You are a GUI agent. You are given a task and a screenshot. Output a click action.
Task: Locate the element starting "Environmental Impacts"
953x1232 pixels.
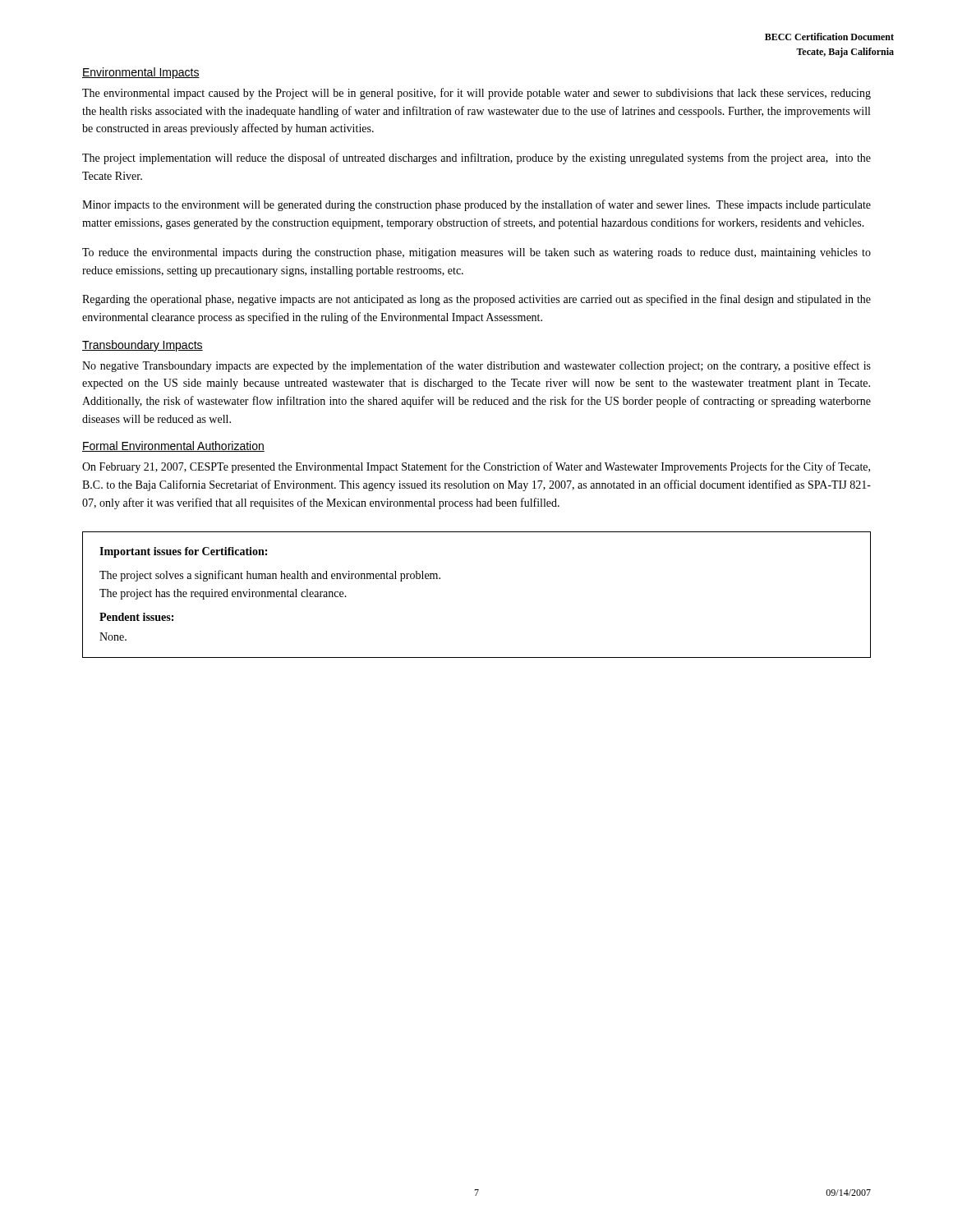(x=141, y=72)
